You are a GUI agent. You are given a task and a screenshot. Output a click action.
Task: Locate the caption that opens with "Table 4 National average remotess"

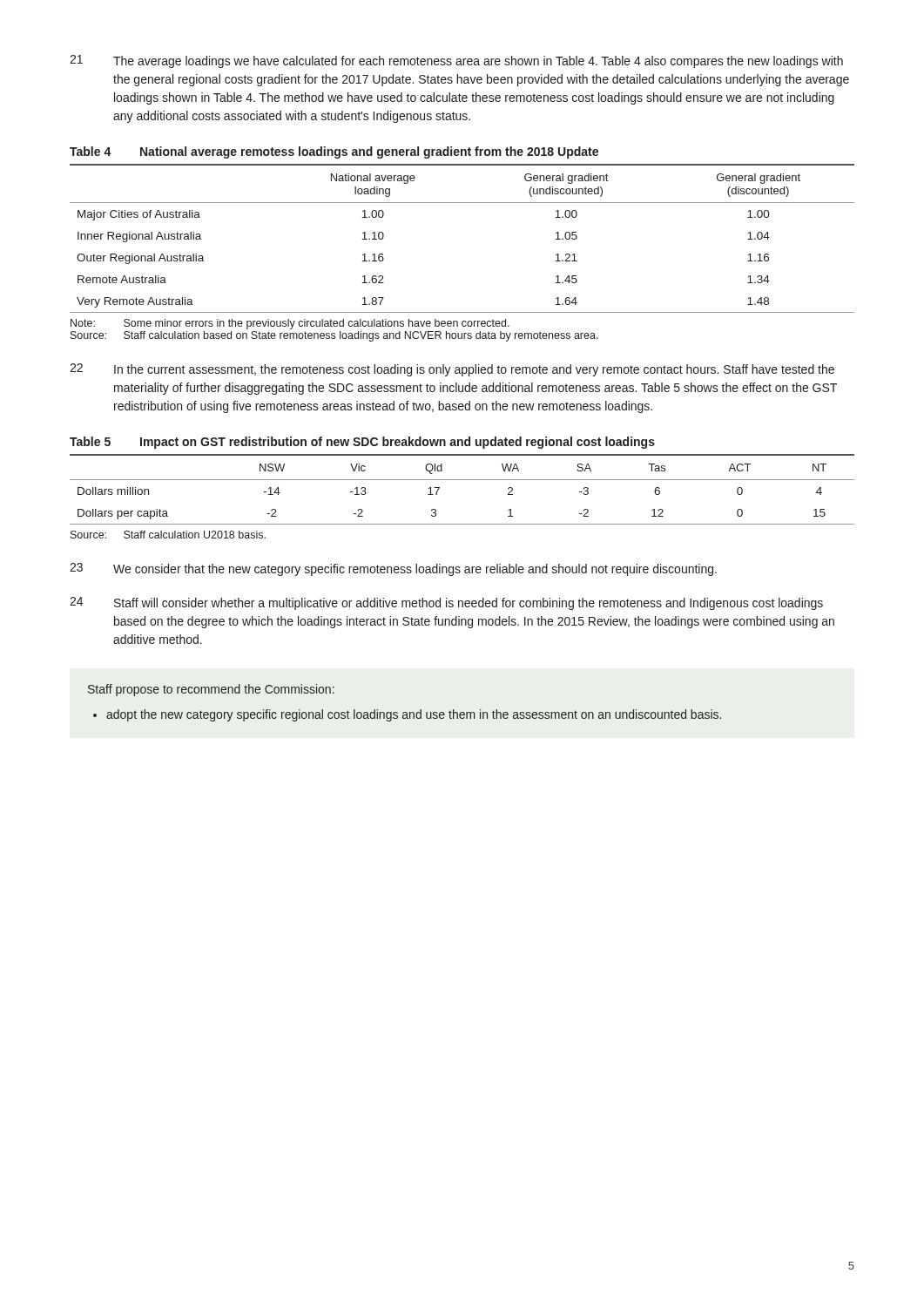[x=334, y=152]
